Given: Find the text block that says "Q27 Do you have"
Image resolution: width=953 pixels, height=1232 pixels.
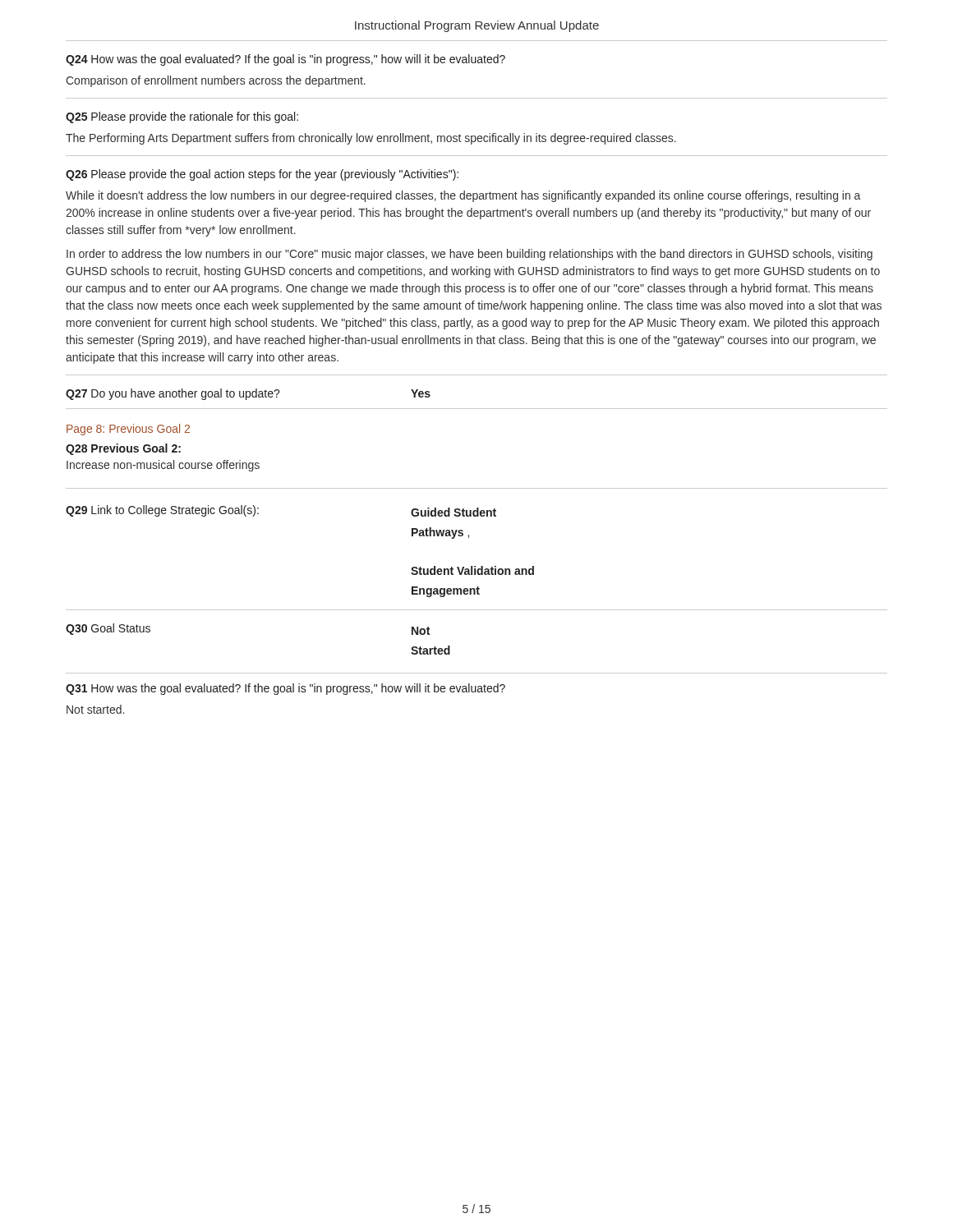Looking at the screenshot, I should pyautogui.click(x=248, y=394).
